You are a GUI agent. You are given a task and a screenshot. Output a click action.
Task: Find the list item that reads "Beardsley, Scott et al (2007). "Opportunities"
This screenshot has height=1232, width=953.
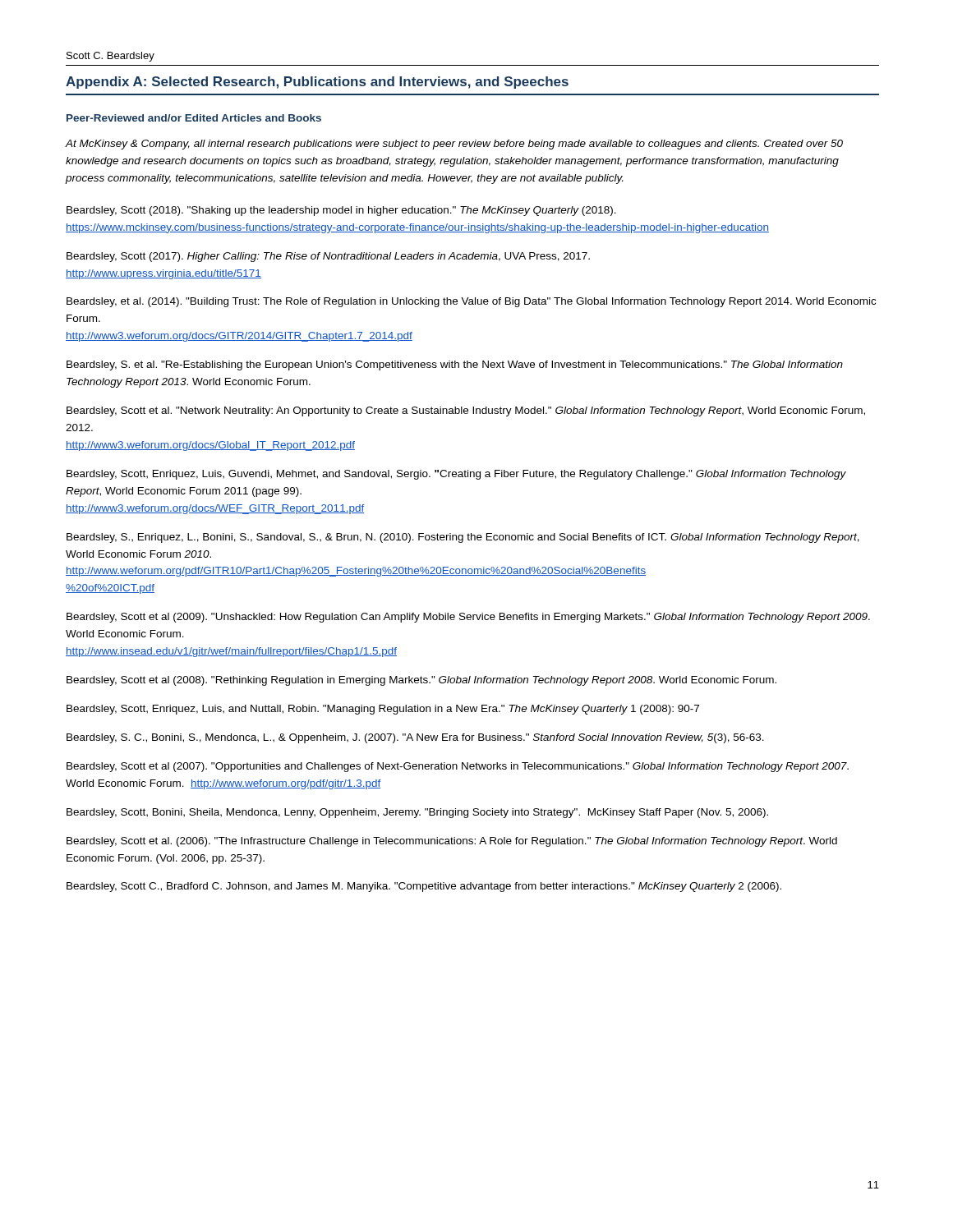pyautogui.click(x=458, y=774)
